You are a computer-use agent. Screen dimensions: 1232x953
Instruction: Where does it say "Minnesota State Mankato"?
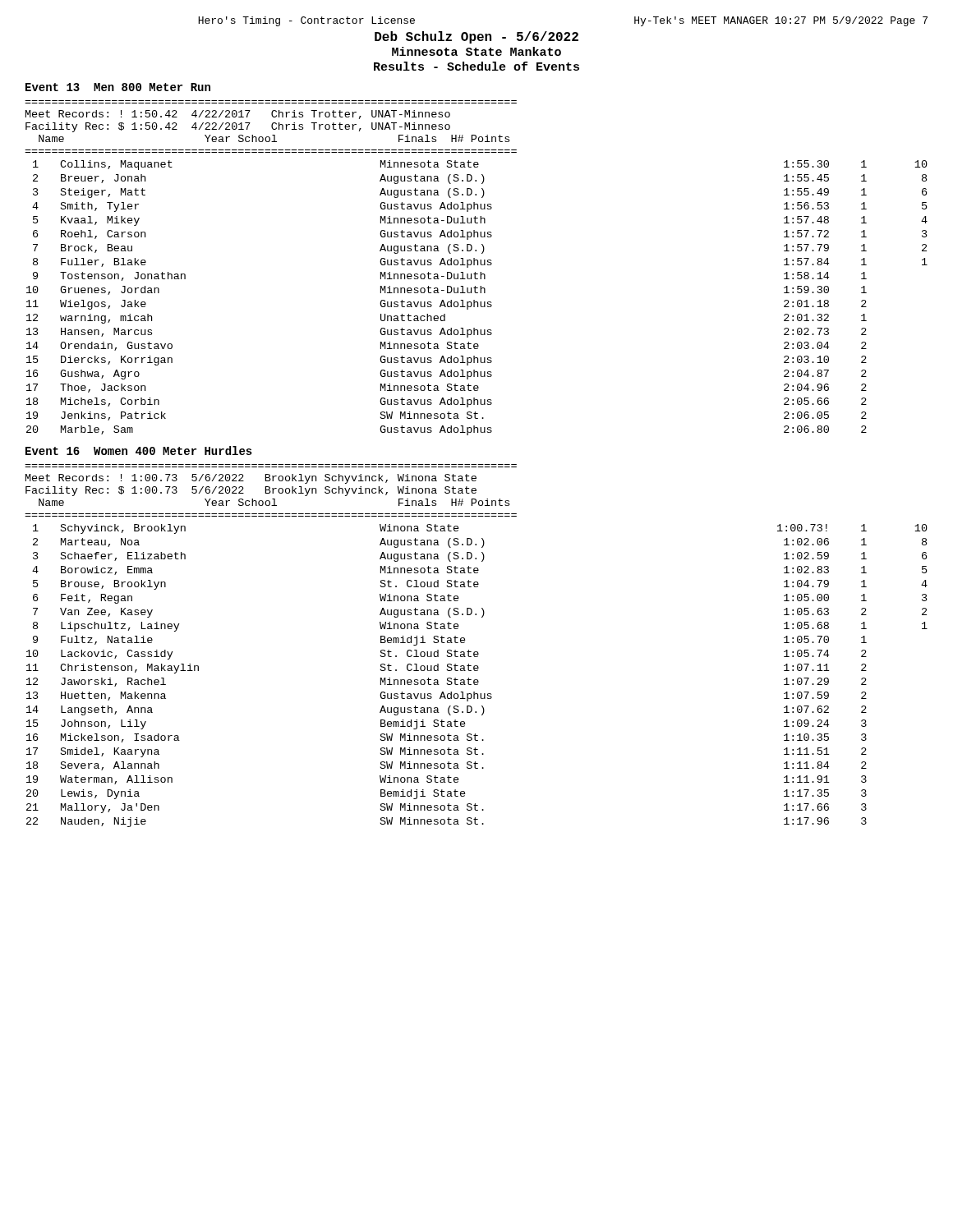[x=476, y=53]
